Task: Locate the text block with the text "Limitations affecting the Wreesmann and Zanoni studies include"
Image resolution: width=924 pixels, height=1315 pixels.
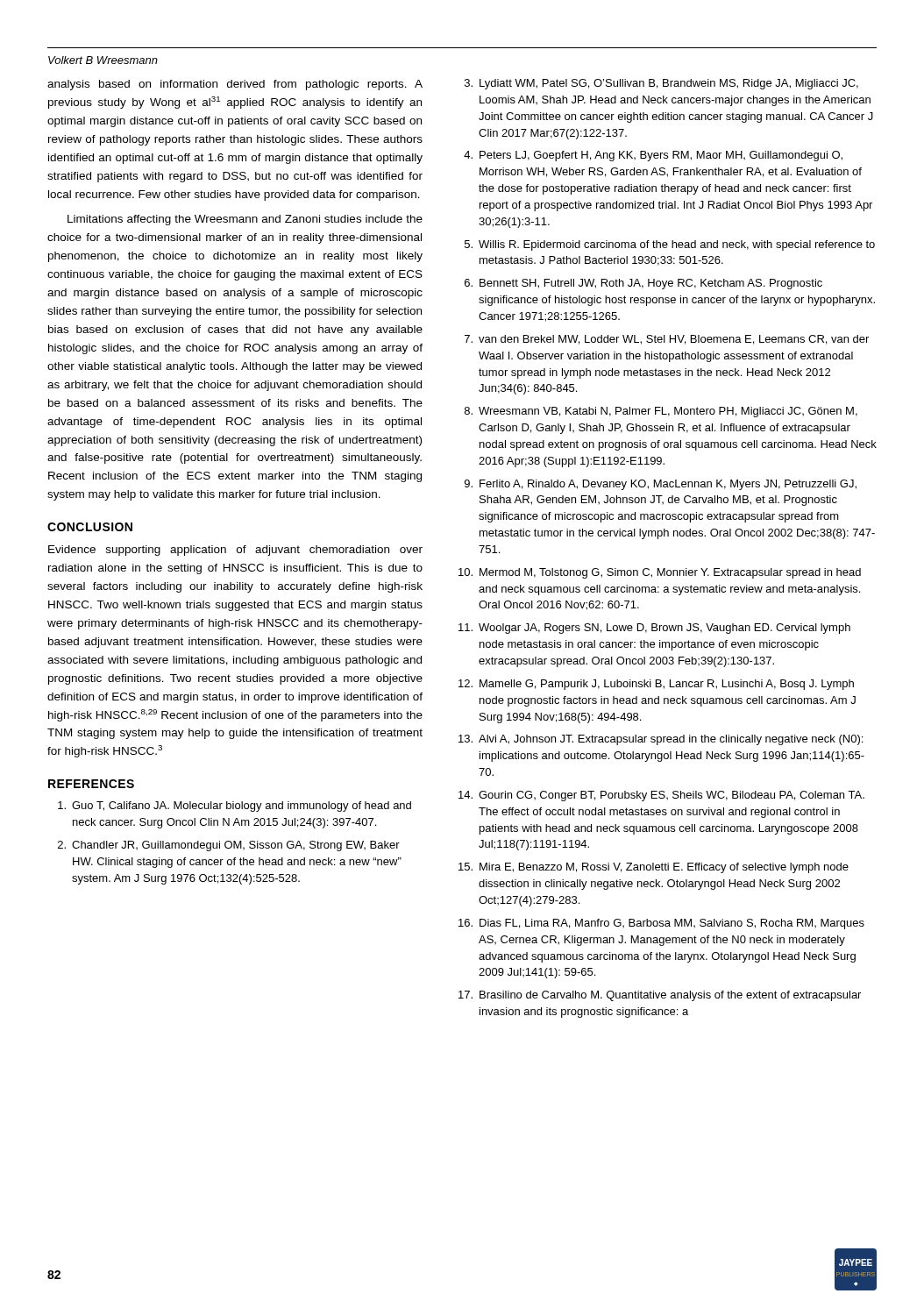Action: coord(235,358)
